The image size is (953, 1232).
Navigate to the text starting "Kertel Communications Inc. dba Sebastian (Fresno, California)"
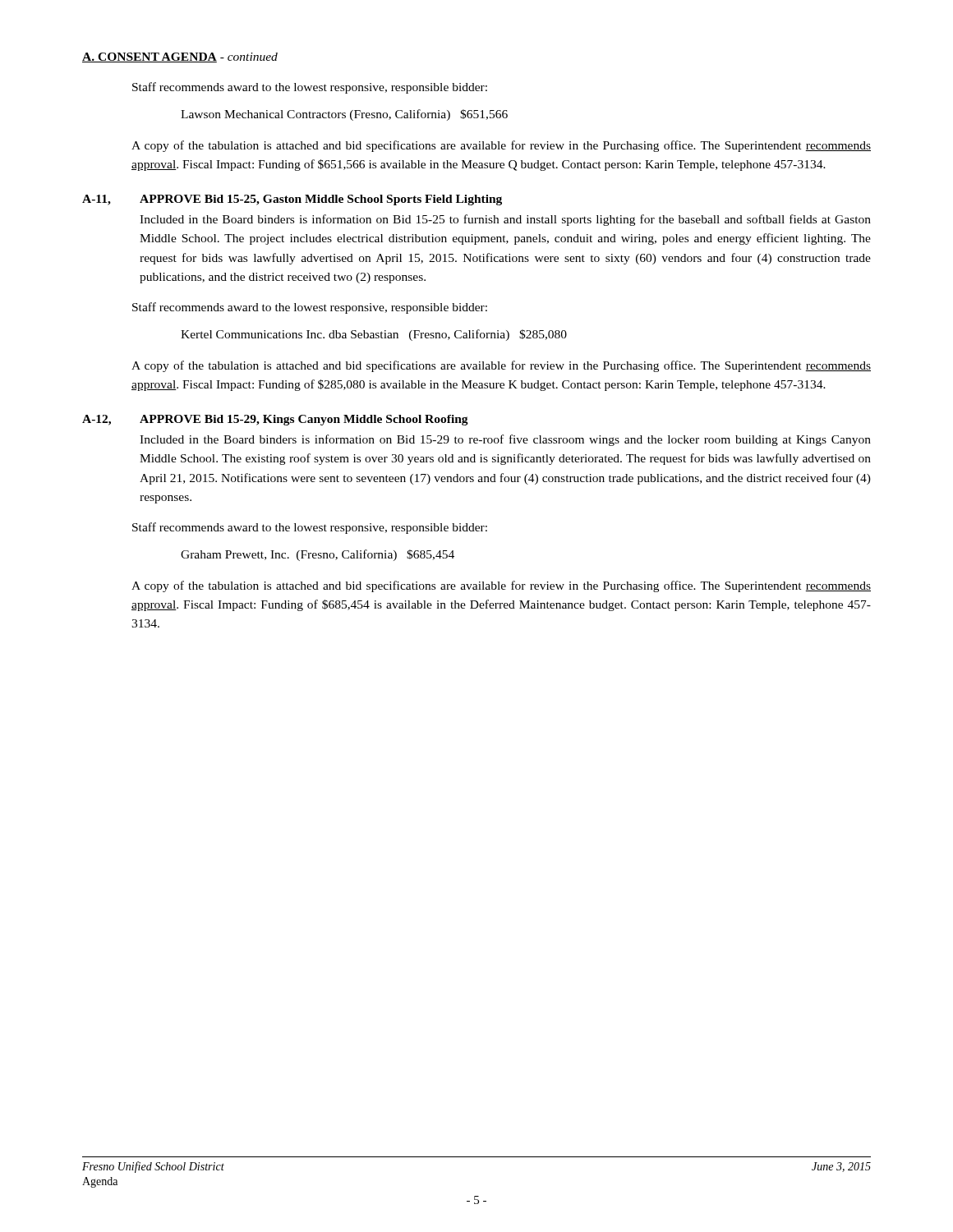coord(374,334)
